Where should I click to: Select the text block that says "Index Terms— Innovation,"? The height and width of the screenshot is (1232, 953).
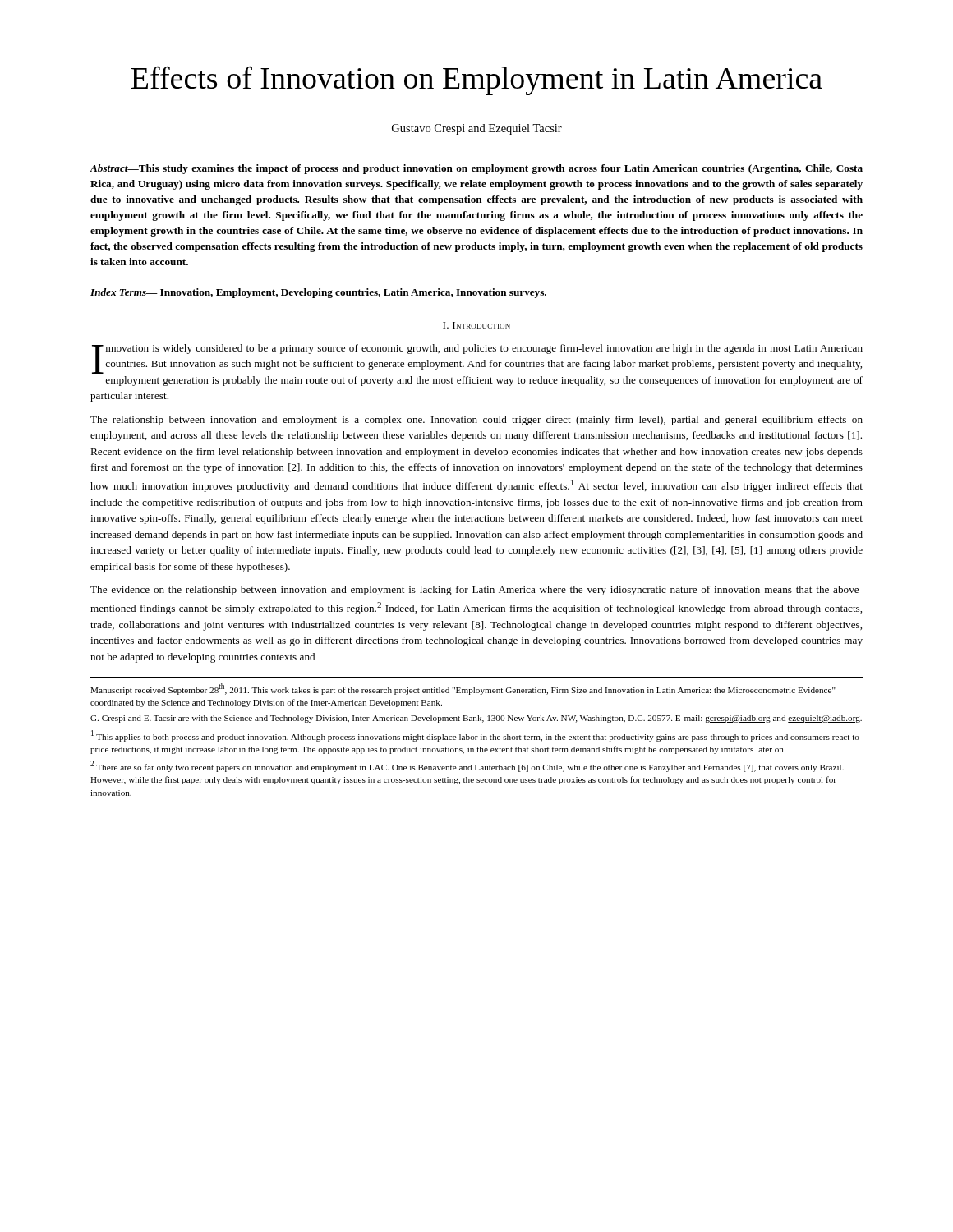point(476,292)
